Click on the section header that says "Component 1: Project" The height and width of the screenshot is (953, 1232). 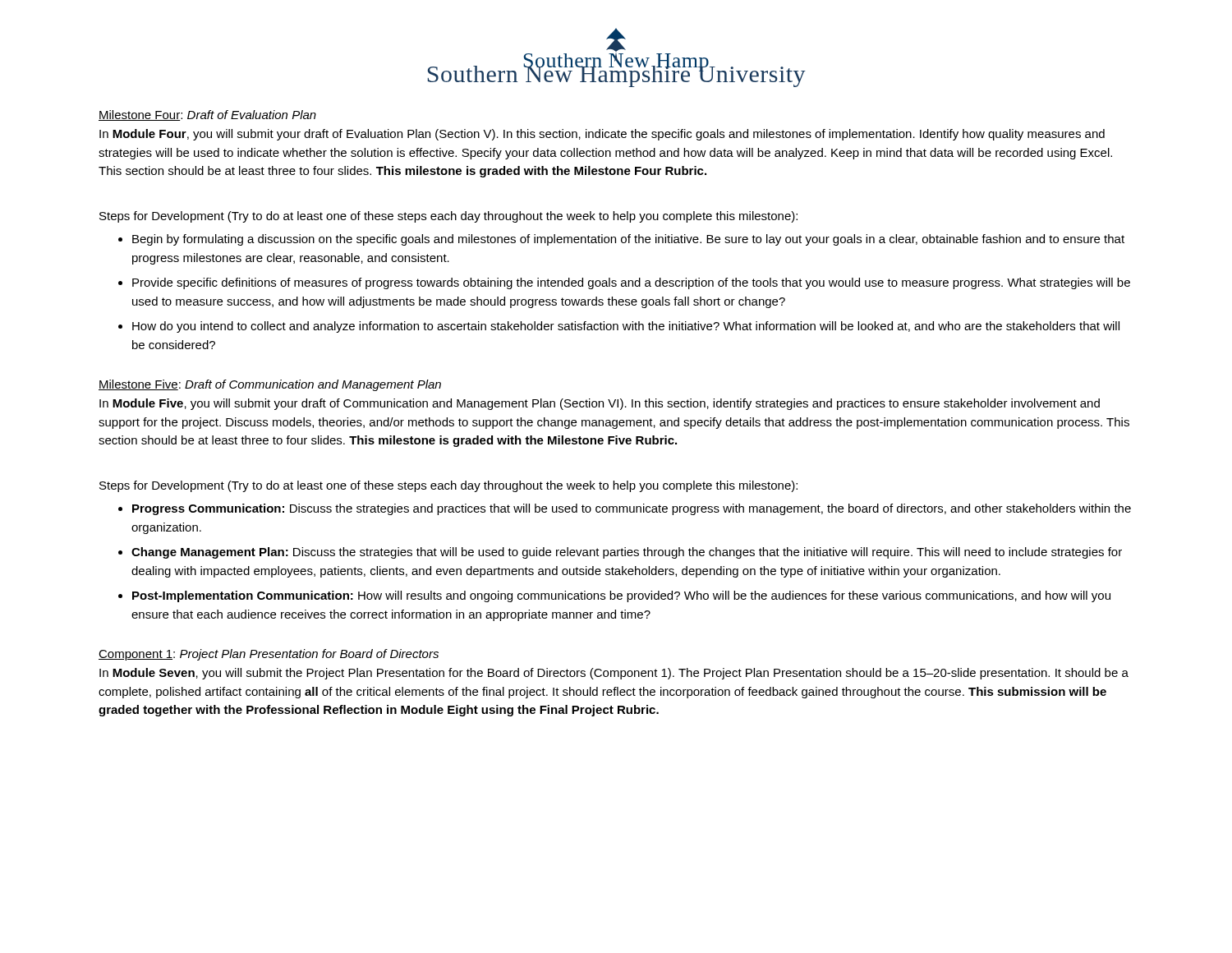(269, 654)
